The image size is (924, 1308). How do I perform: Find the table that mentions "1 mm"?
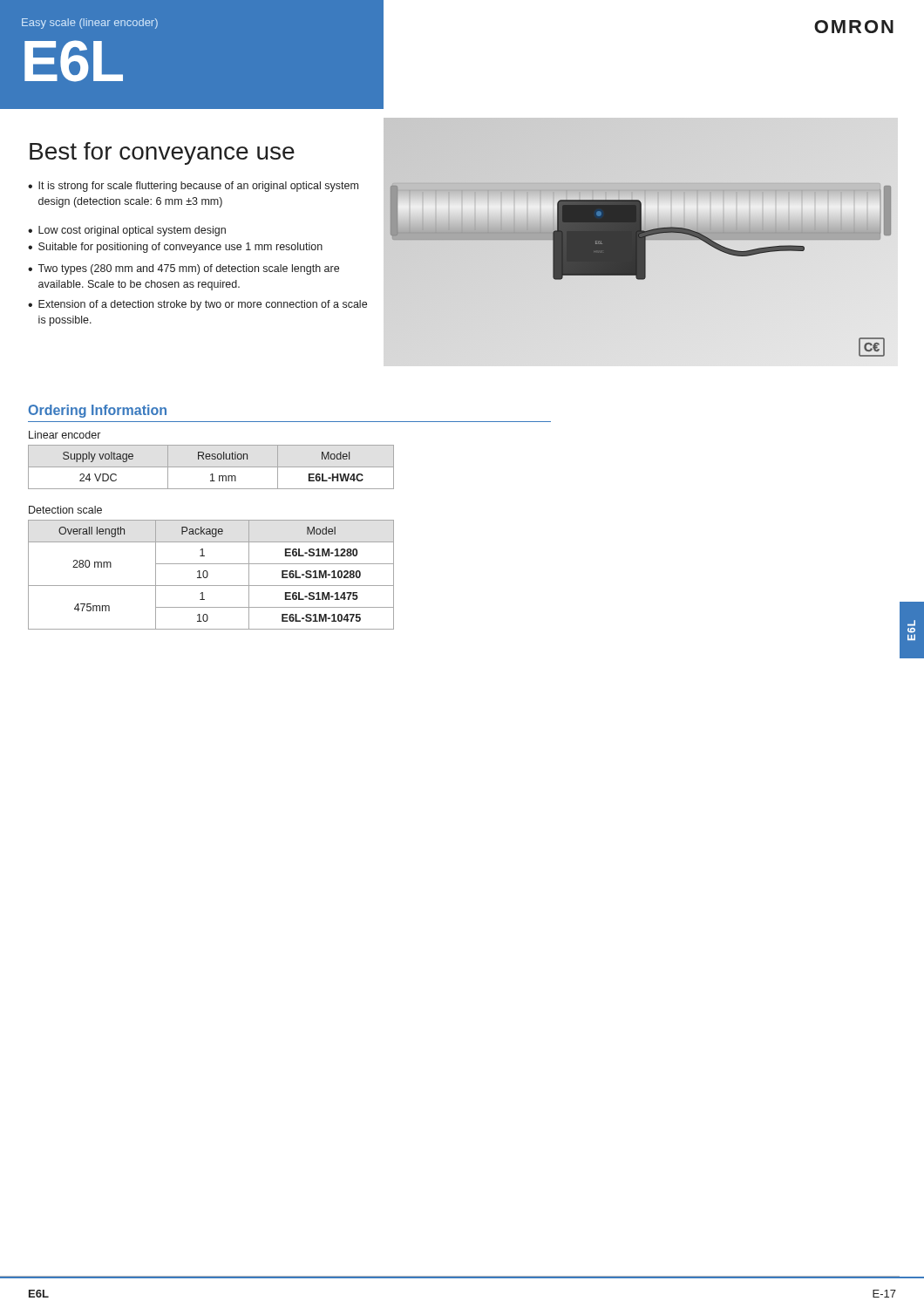[x=211, y=467]
